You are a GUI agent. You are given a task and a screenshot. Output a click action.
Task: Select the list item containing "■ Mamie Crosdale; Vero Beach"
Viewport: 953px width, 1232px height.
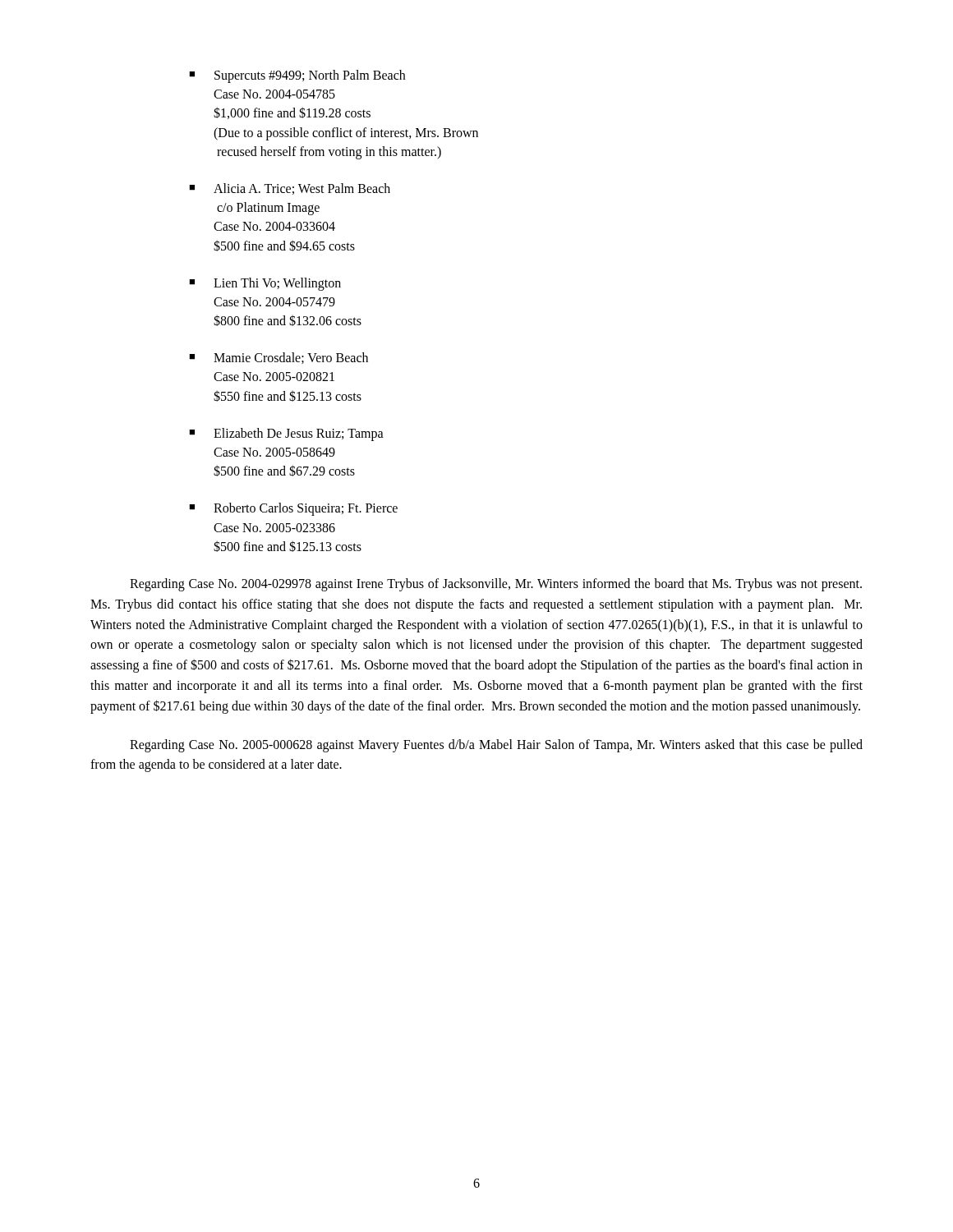click(279, 377)
